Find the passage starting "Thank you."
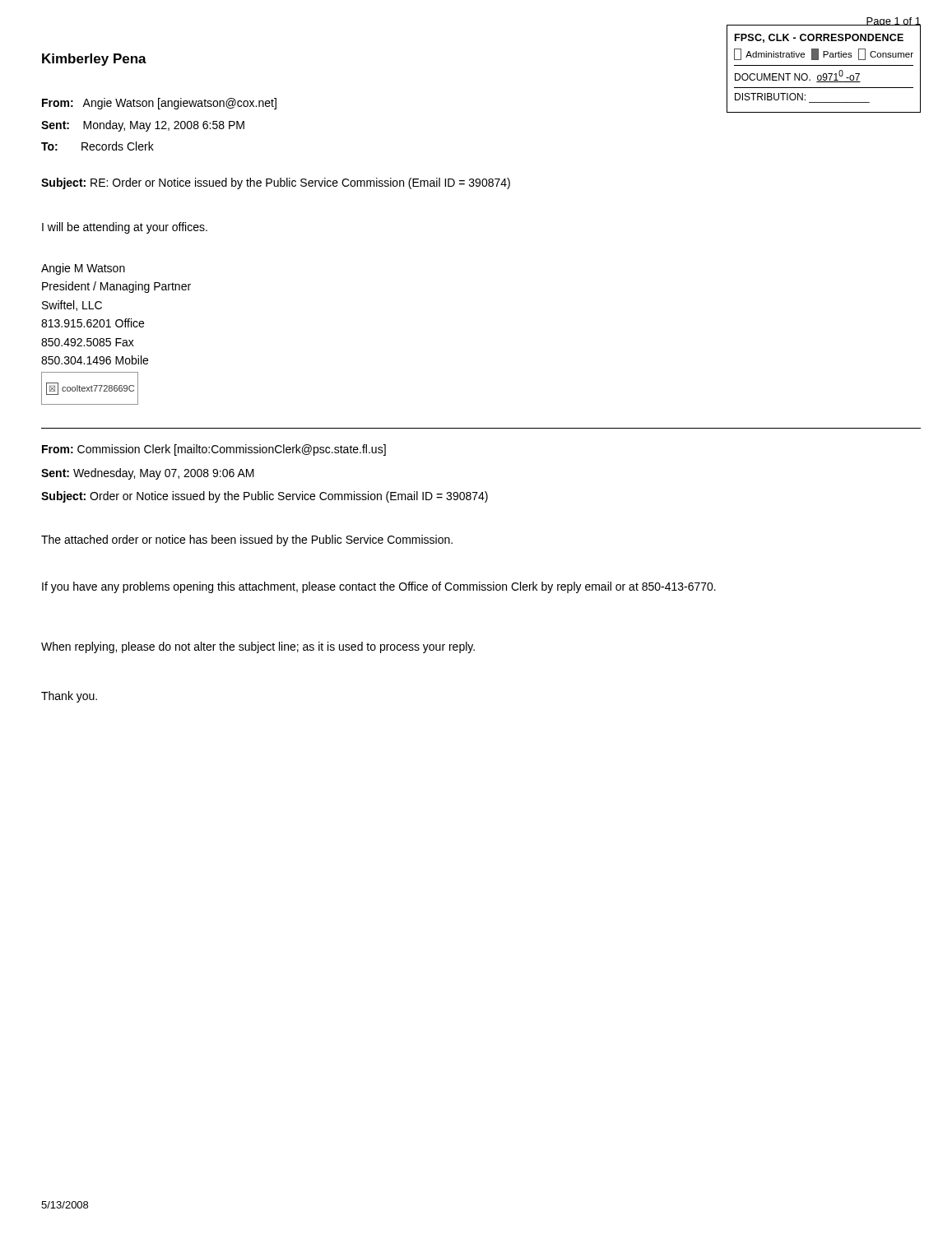 click(70, 696)
